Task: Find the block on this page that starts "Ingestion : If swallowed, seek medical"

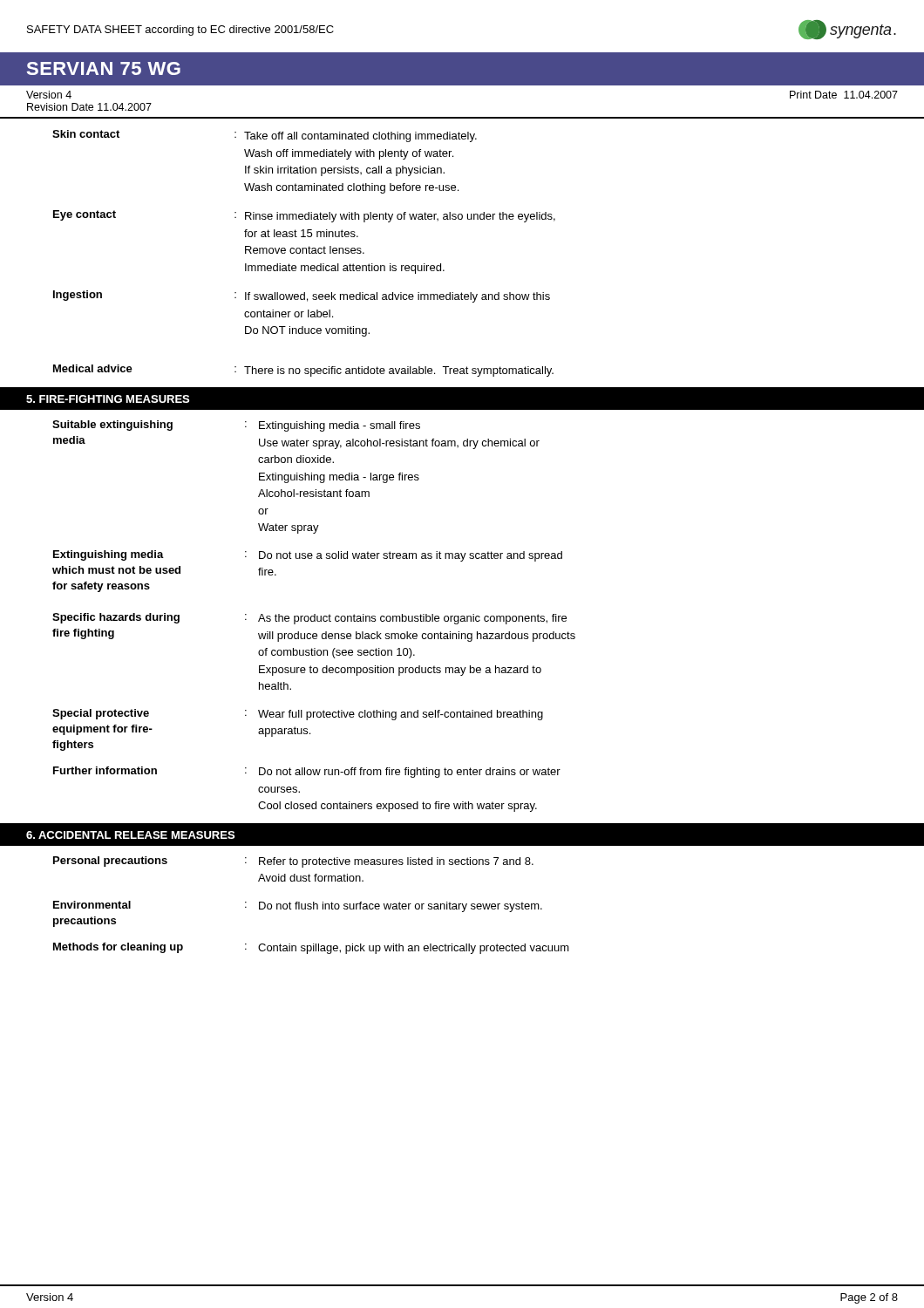Action: coord(475,313)
